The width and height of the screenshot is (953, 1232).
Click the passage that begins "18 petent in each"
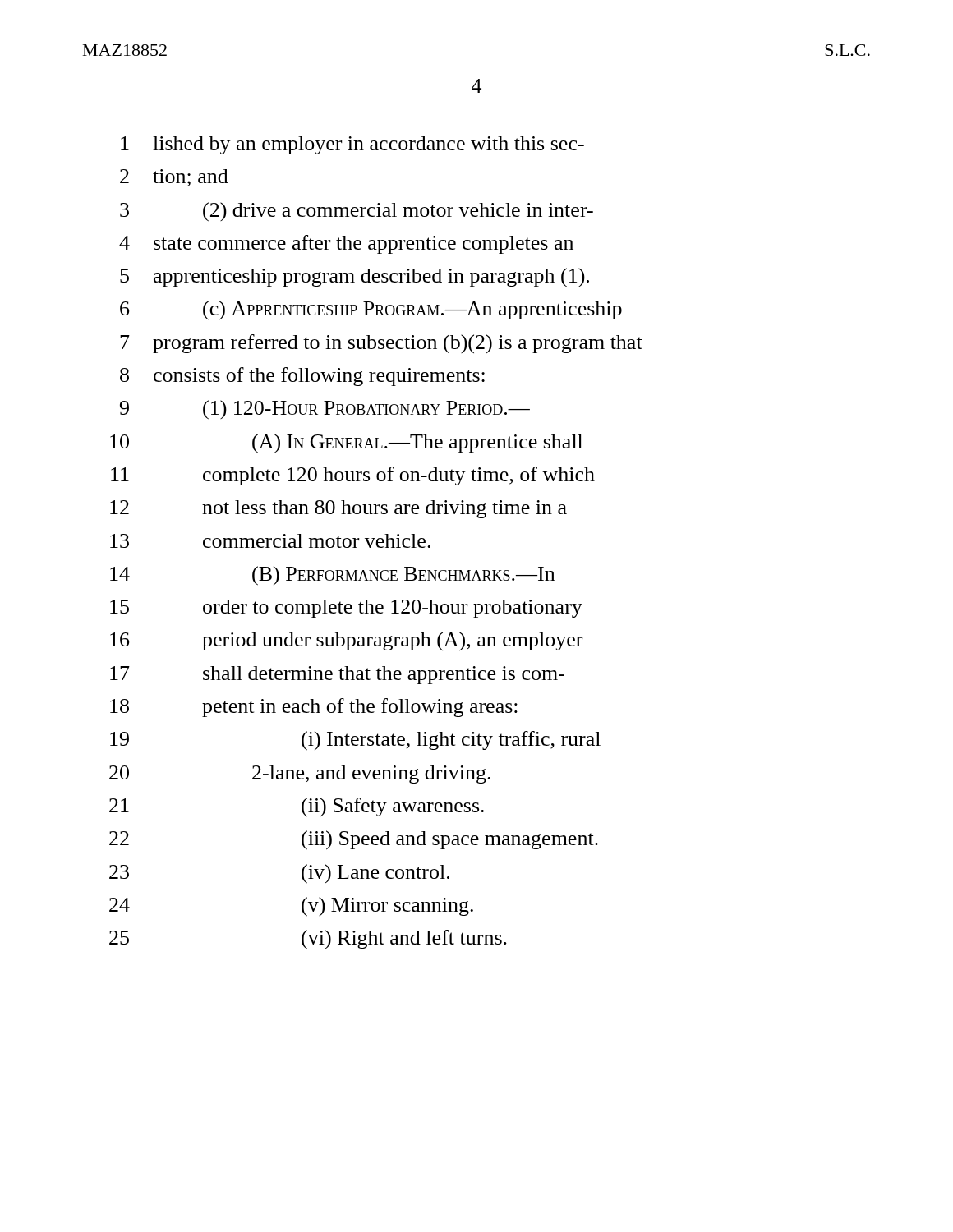coord(476,706)
